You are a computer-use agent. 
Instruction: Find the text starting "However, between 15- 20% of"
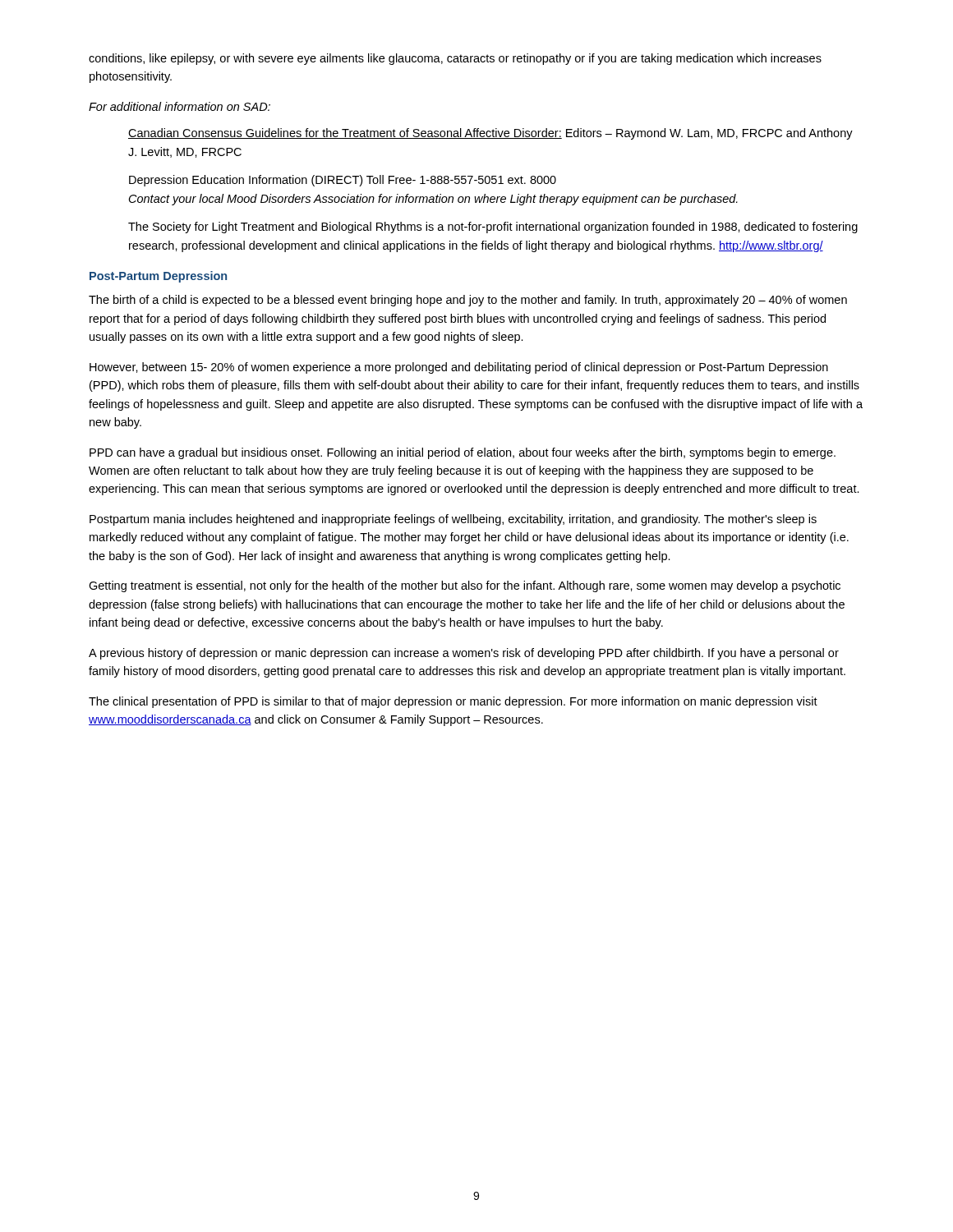coord(476,394)
